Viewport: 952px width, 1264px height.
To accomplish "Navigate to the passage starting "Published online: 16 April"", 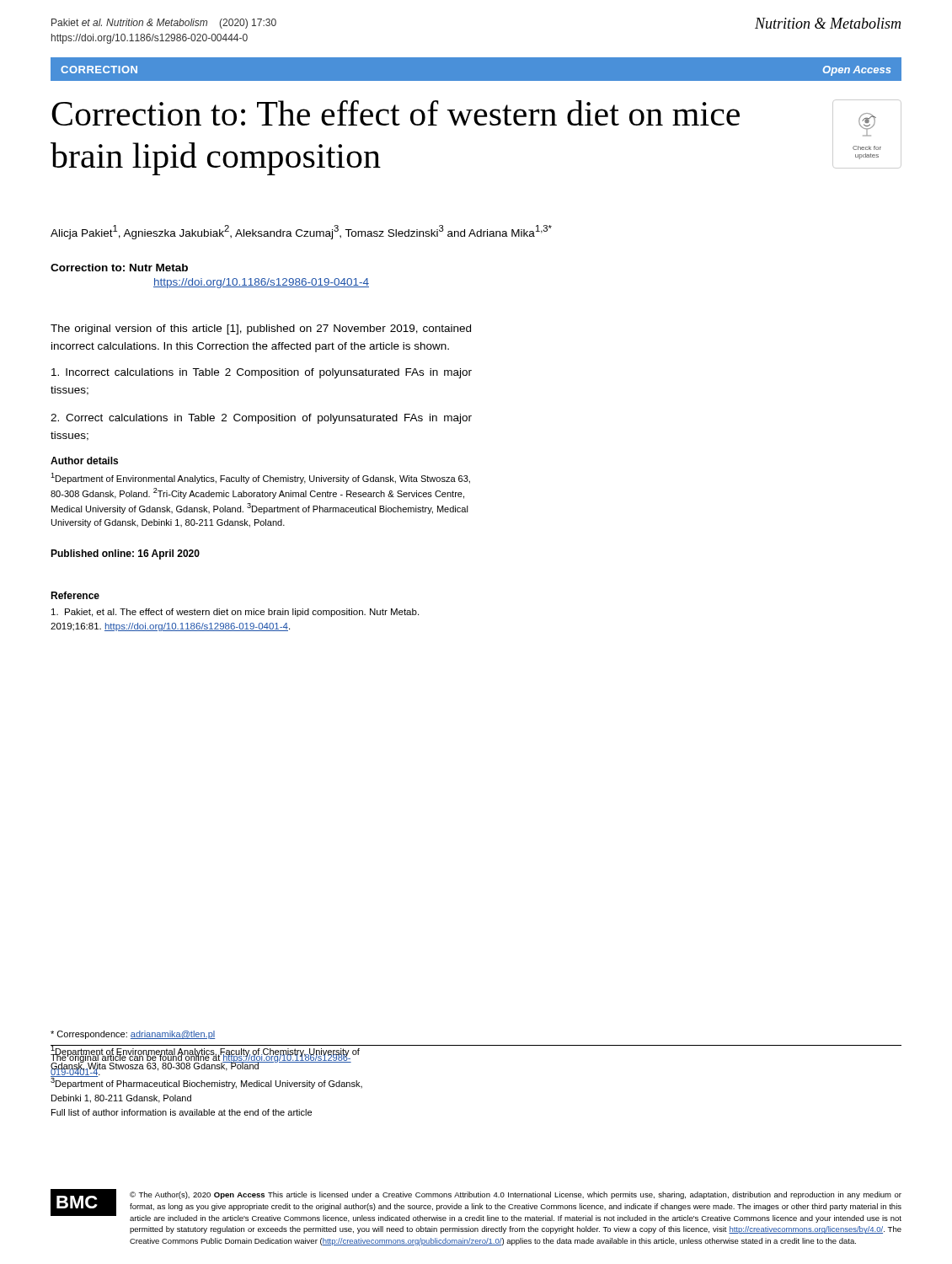I will pos(125,554).
